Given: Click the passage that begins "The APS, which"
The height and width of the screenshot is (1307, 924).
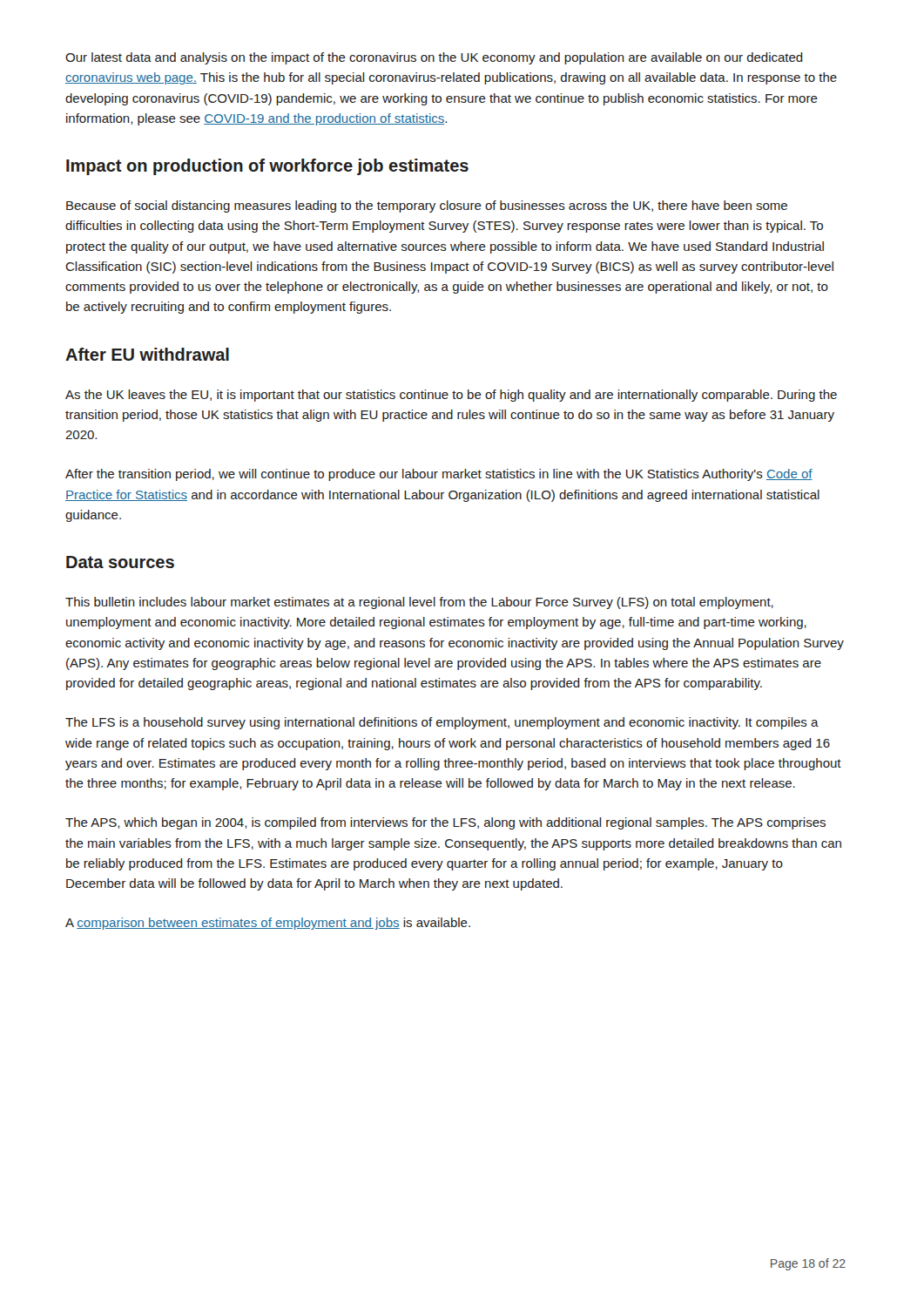Looking at the screenshot, I should tap(455, 853).
